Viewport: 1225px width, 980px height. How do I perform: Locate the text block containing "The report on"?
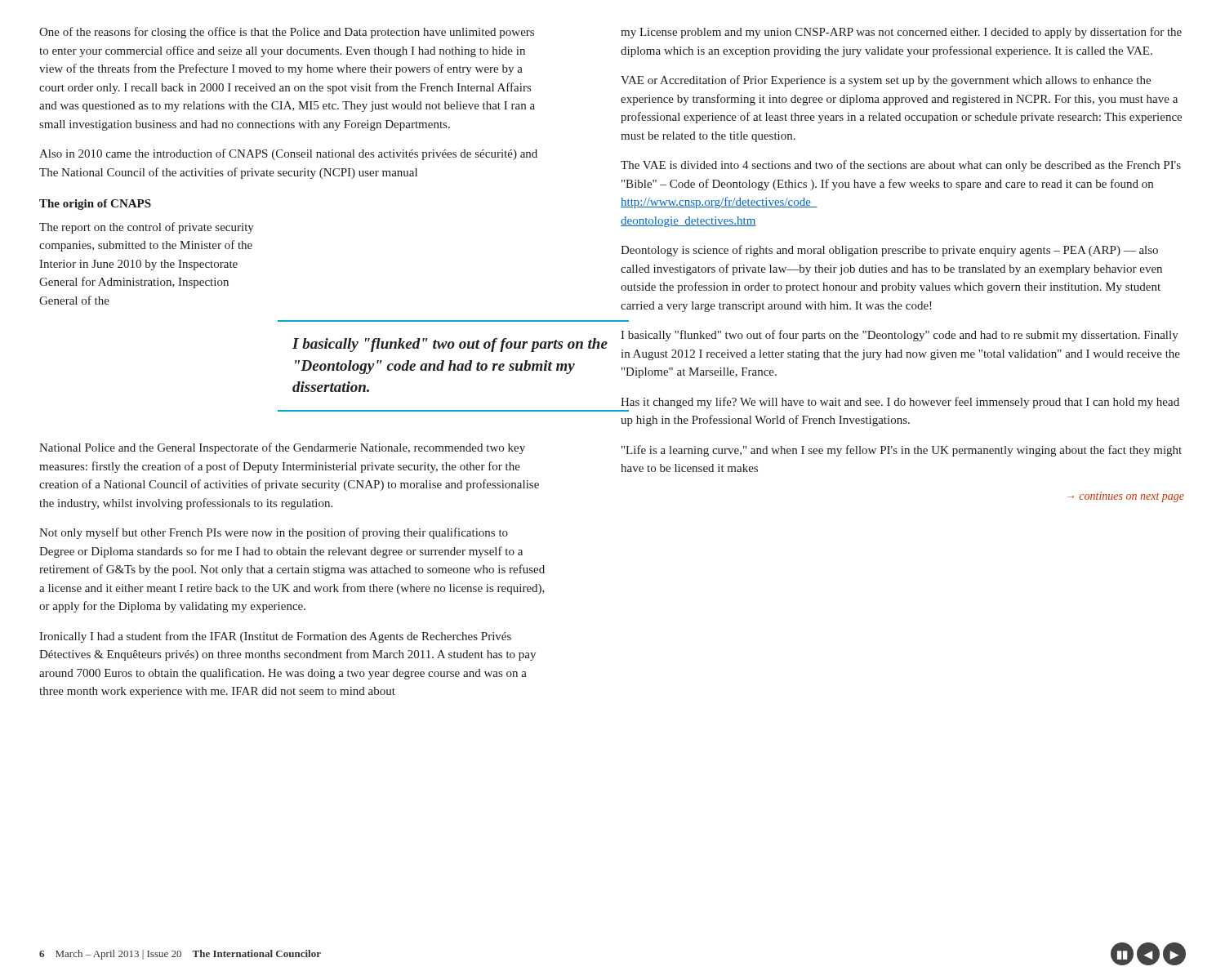click(x=154, y=264)
